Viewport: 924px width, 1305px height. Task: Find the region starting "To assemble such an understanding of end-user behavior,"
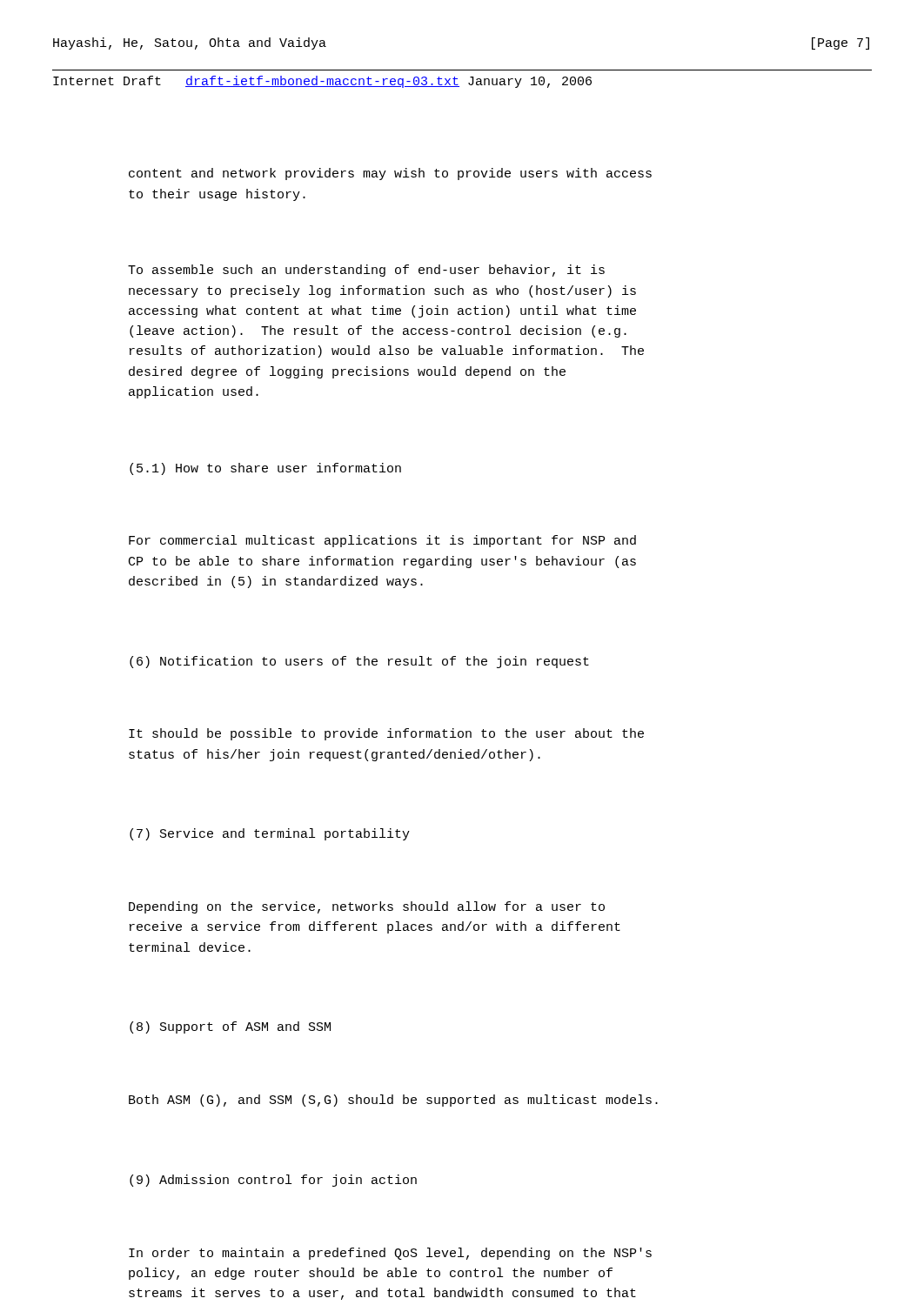pyautogui.click(x=375, y=342)
